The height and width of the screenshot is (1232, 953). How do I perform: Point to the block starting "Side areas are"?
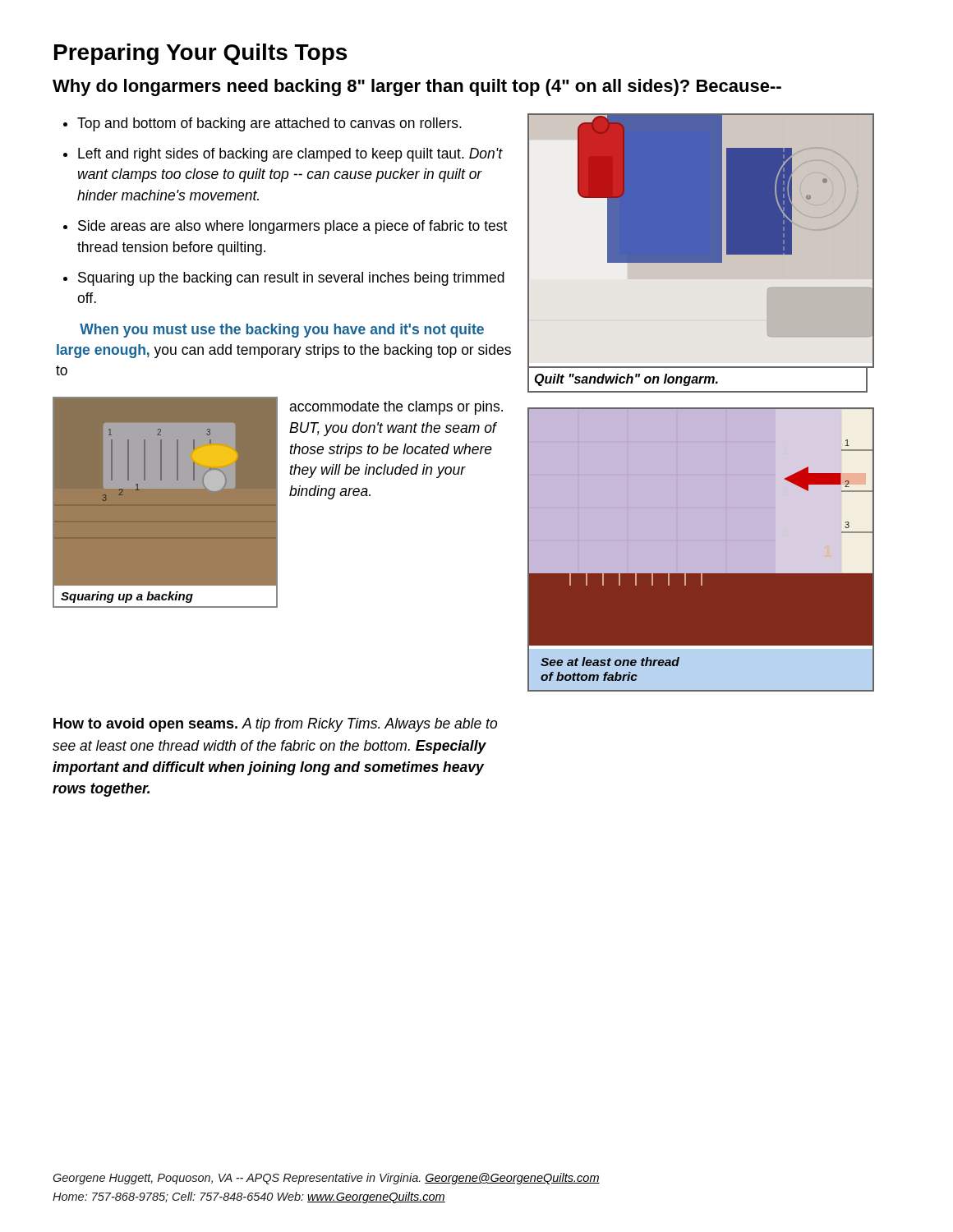tap(292, 236)
